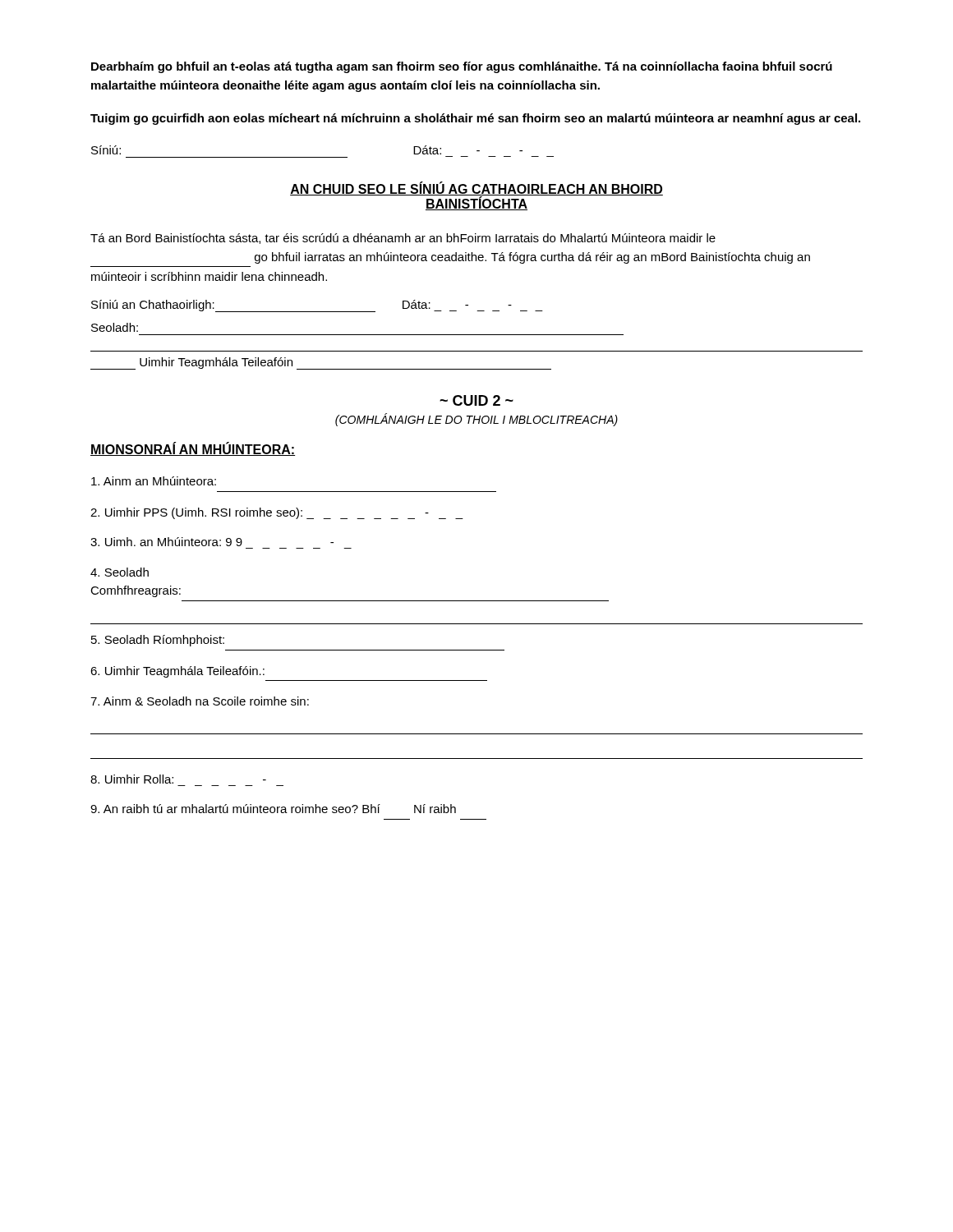Navigate to the text starting "7. Ainm & Seoladh na Scoile"
The height and width of the screenshot is (1232, 953).
tap(476, 726)
